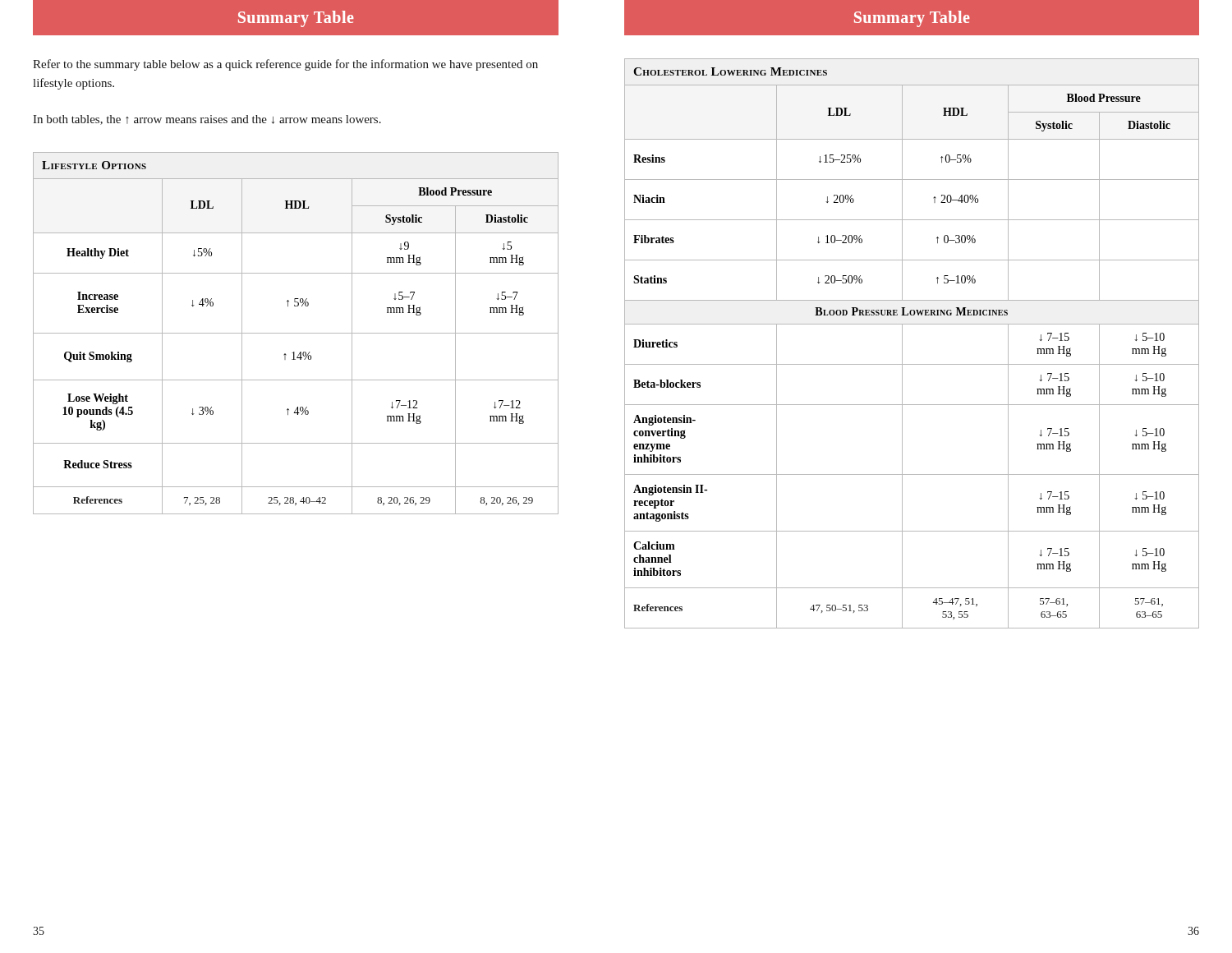The height and width of the screenshot is (953, 1232).
Task: Locate the table with the text "57–61, 63–65"
Action: tap(912, 343)
